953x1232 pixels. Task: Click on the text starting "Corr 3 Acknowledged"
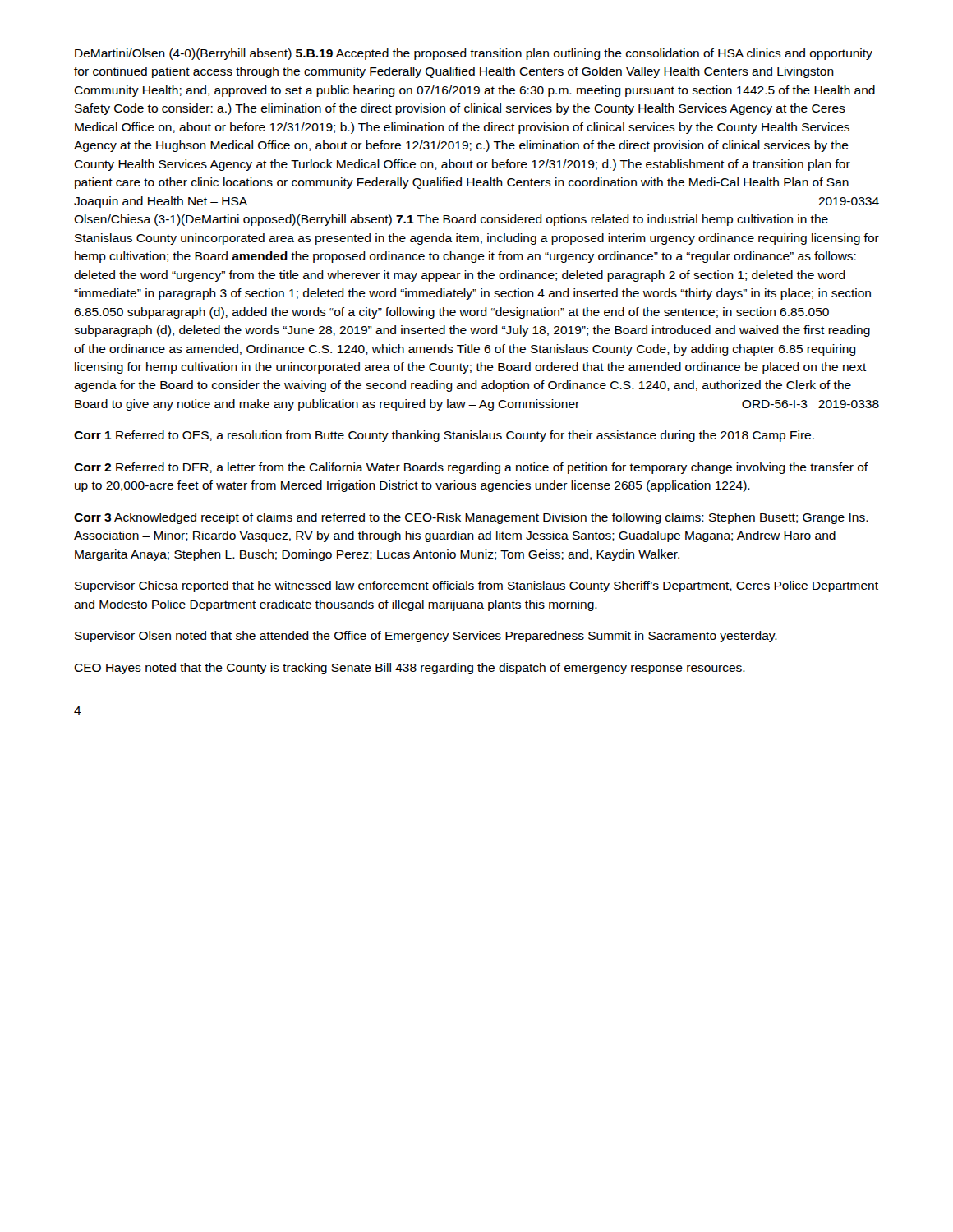click(x=476, y=536)
